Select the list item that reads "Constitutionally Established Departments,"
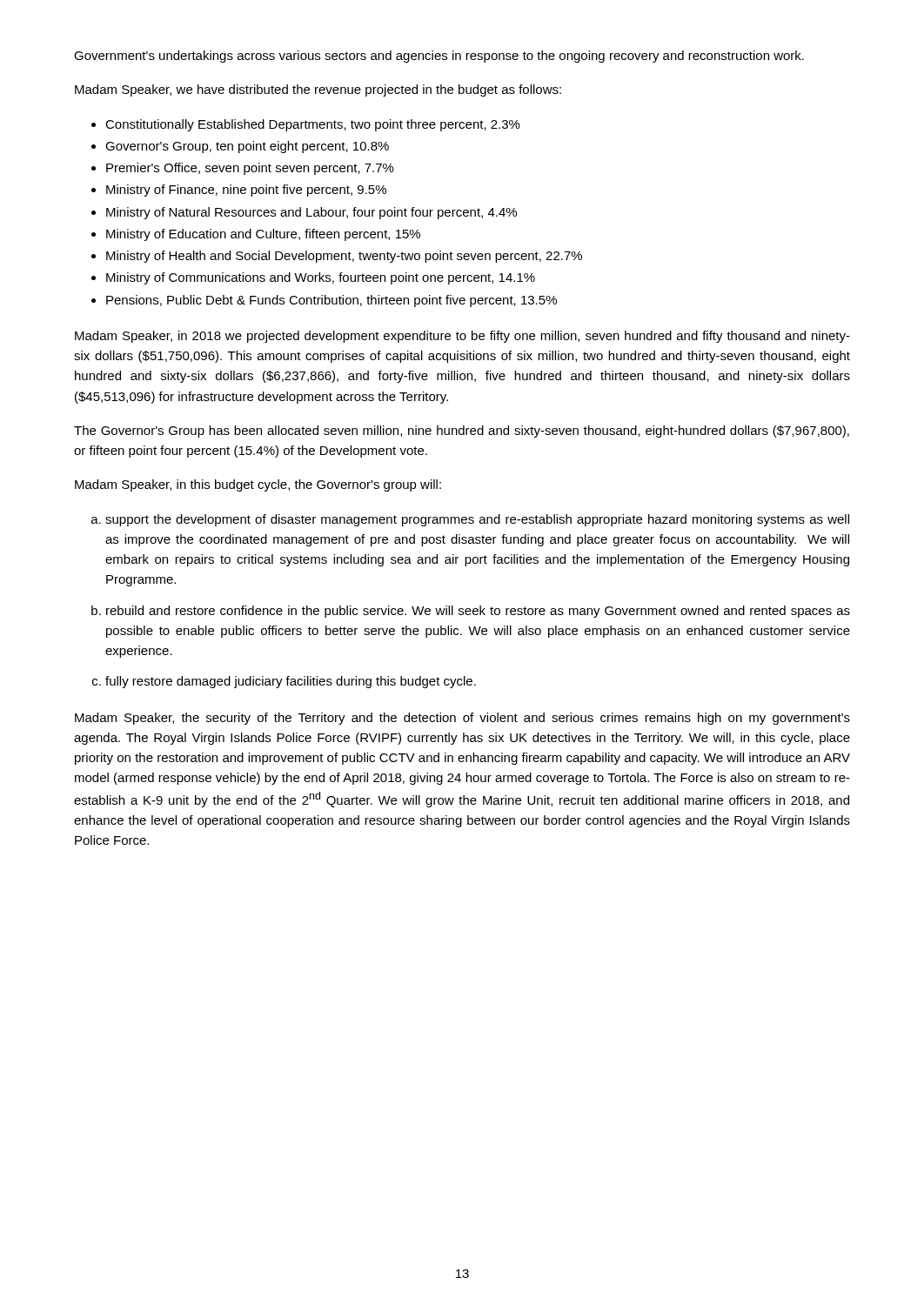Viewport: 924px width, 1305px height. (313, 124)
